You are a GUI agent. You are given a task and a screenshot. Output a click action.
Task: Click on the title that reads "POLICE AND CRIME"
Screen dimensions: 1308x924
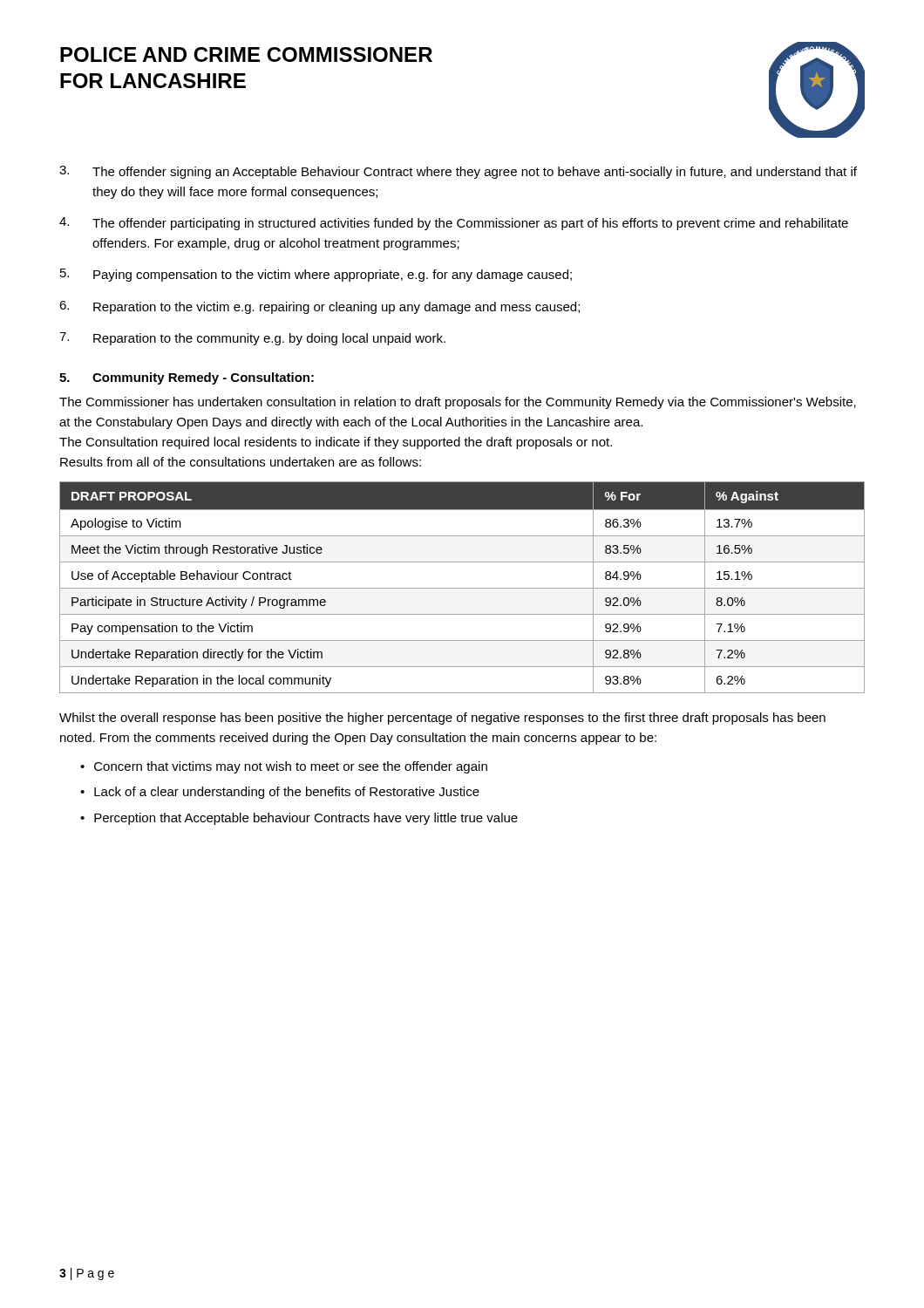[x=246, y=68]
